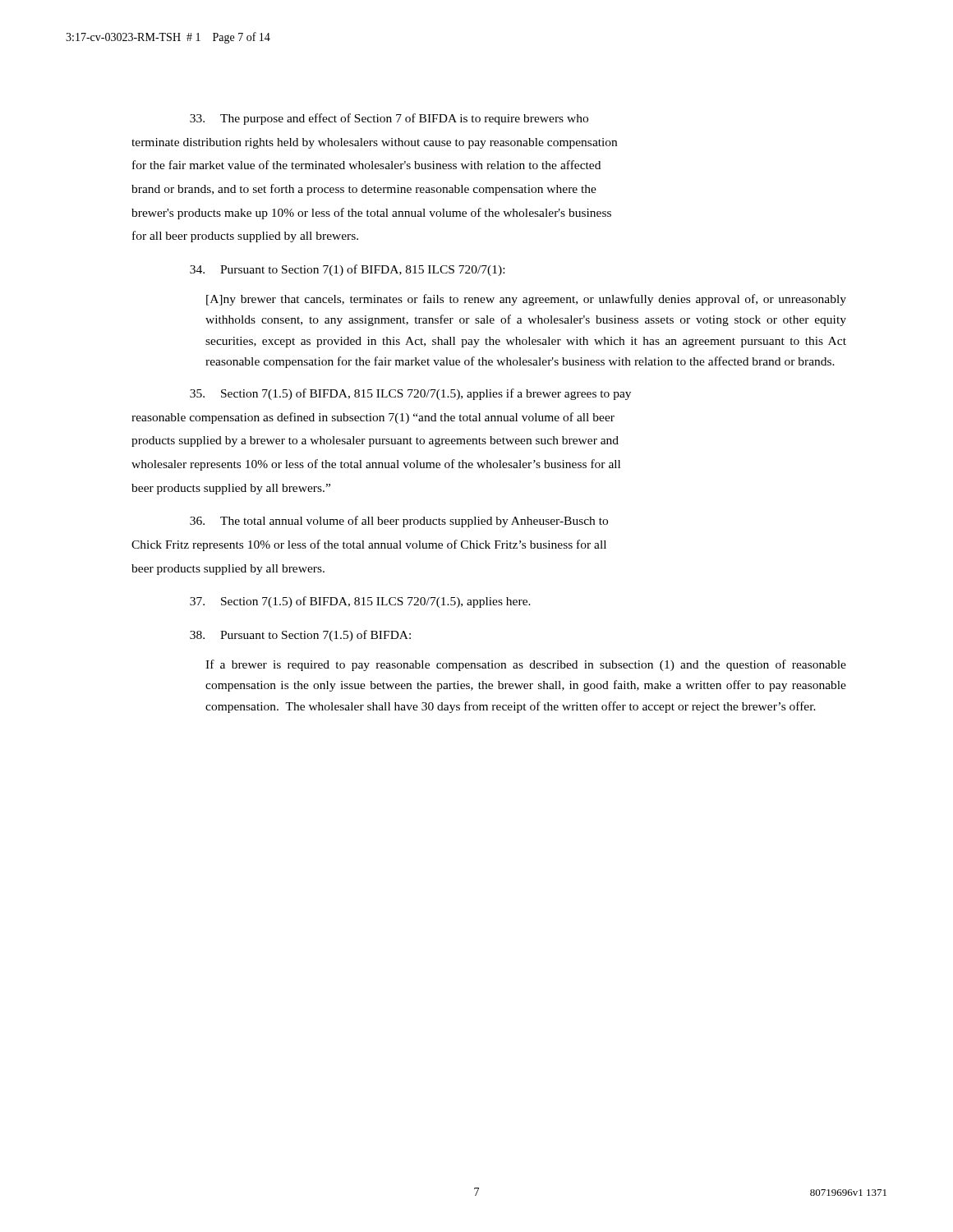Select the passage starting "Pursuant to Section 7(1.5) of"
The height and width of the screenshot is (1232, 953).
point(300,636)
